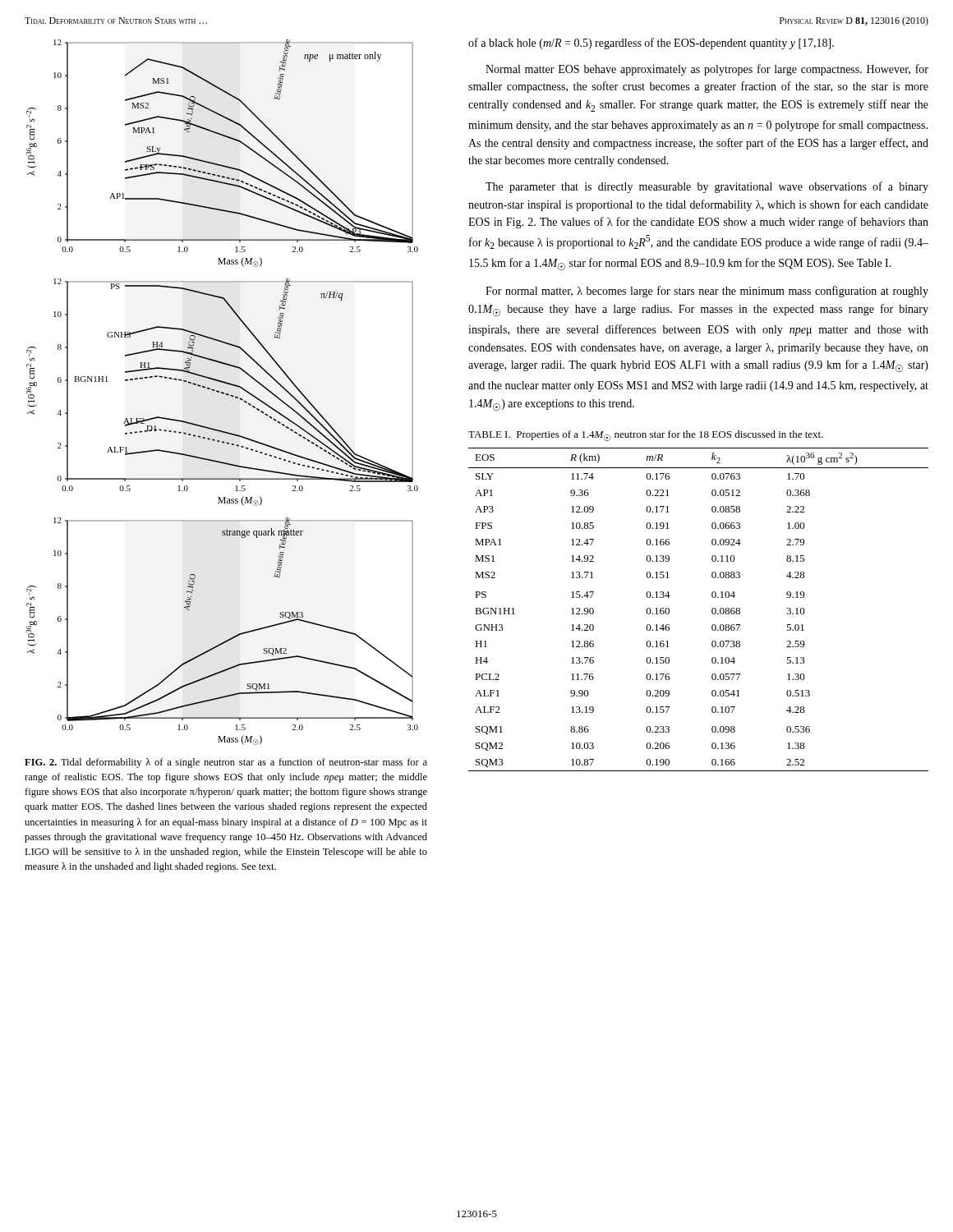Select the block starting "FIG. 2. Tidal deformability λ of a single"
Viewport: 953px width, 1232px height.
tap(226, 814)
